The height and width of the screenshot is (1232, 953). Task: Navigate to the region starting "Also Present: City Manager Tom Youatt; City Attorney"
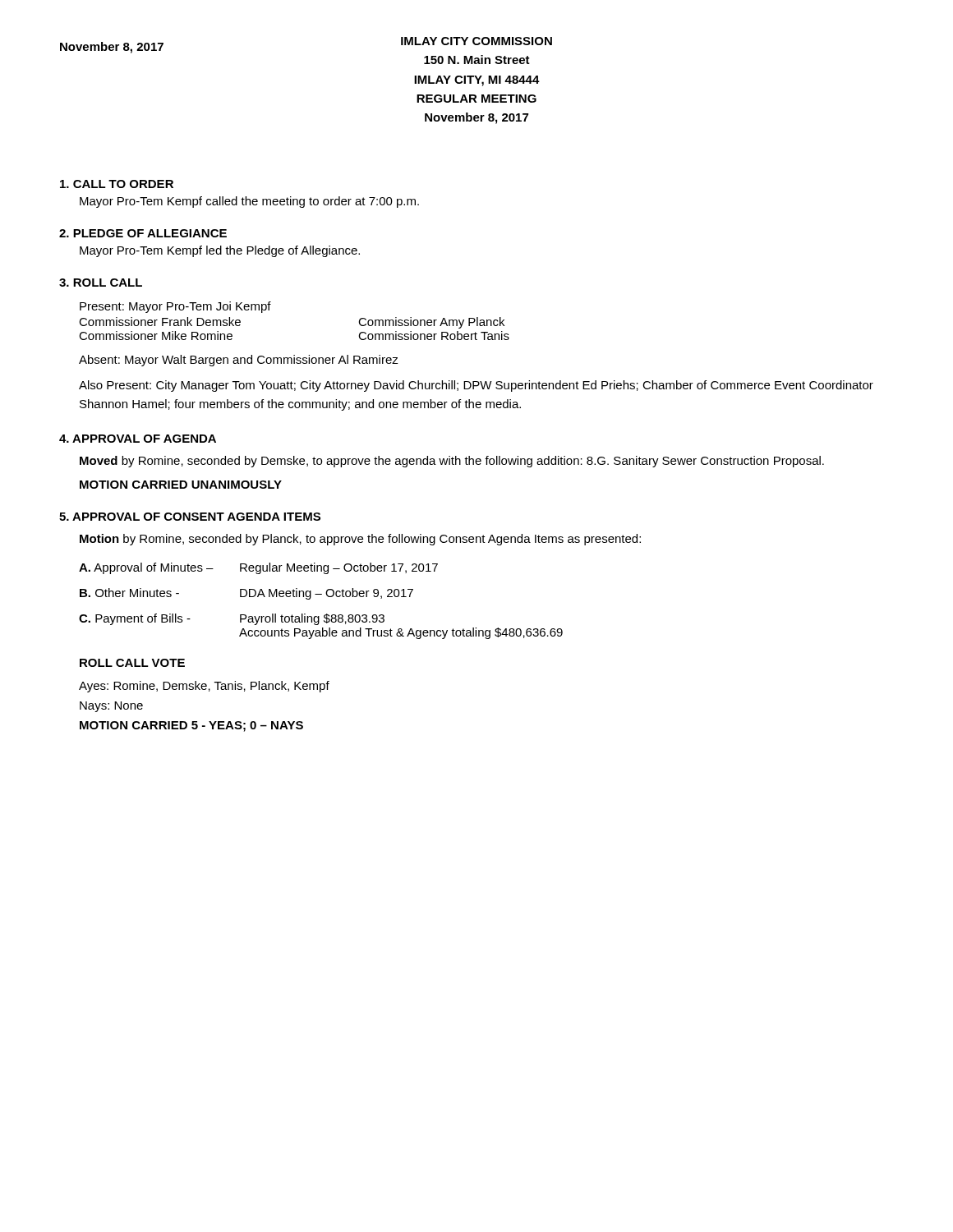[476, 394]
